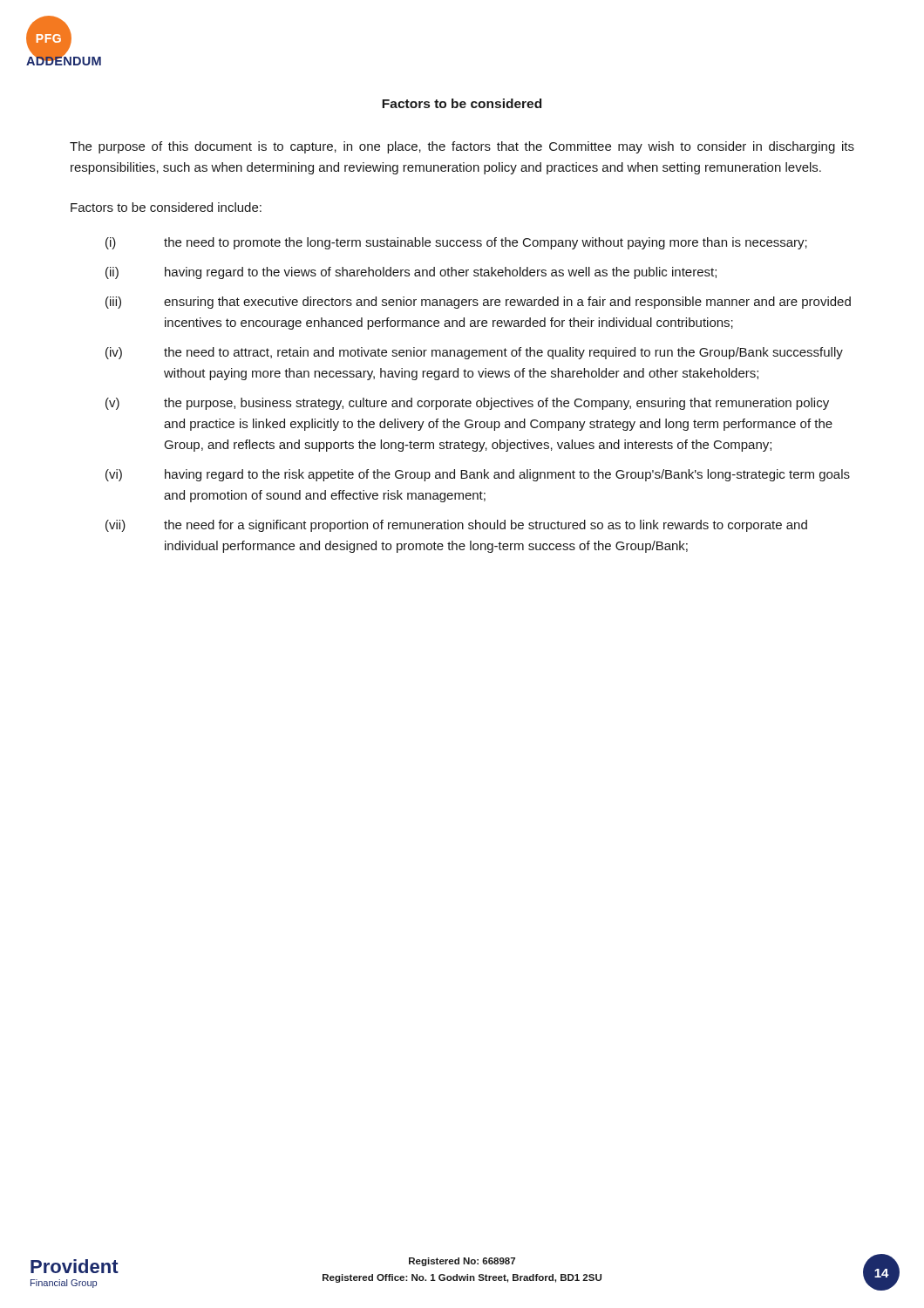Click on the list item that says "(vi) having regard to the risk appetite"

[479, 485]
